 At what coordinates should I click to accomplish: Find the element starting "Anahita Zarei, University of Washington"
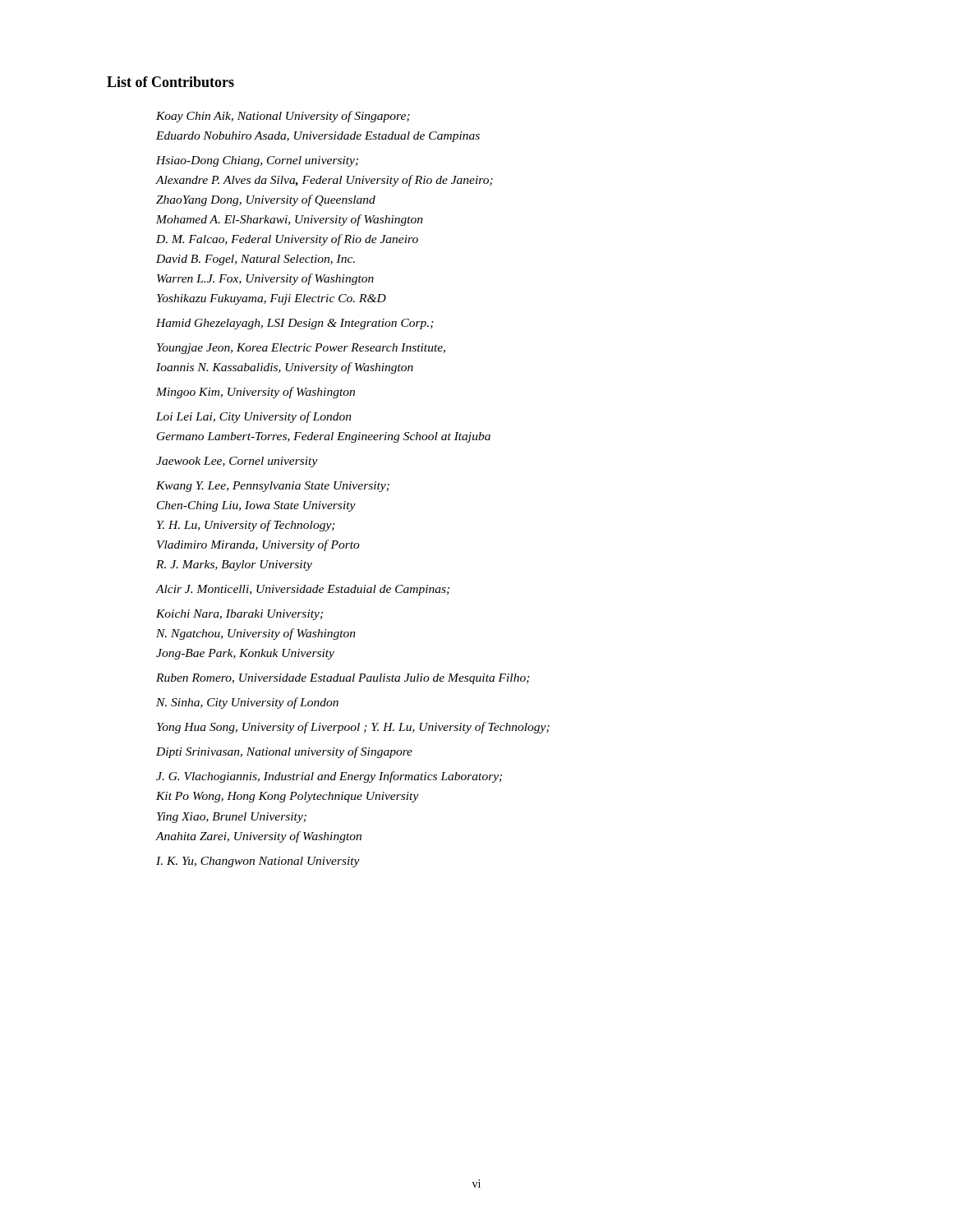pyautogui.click(x=259, y=835)
